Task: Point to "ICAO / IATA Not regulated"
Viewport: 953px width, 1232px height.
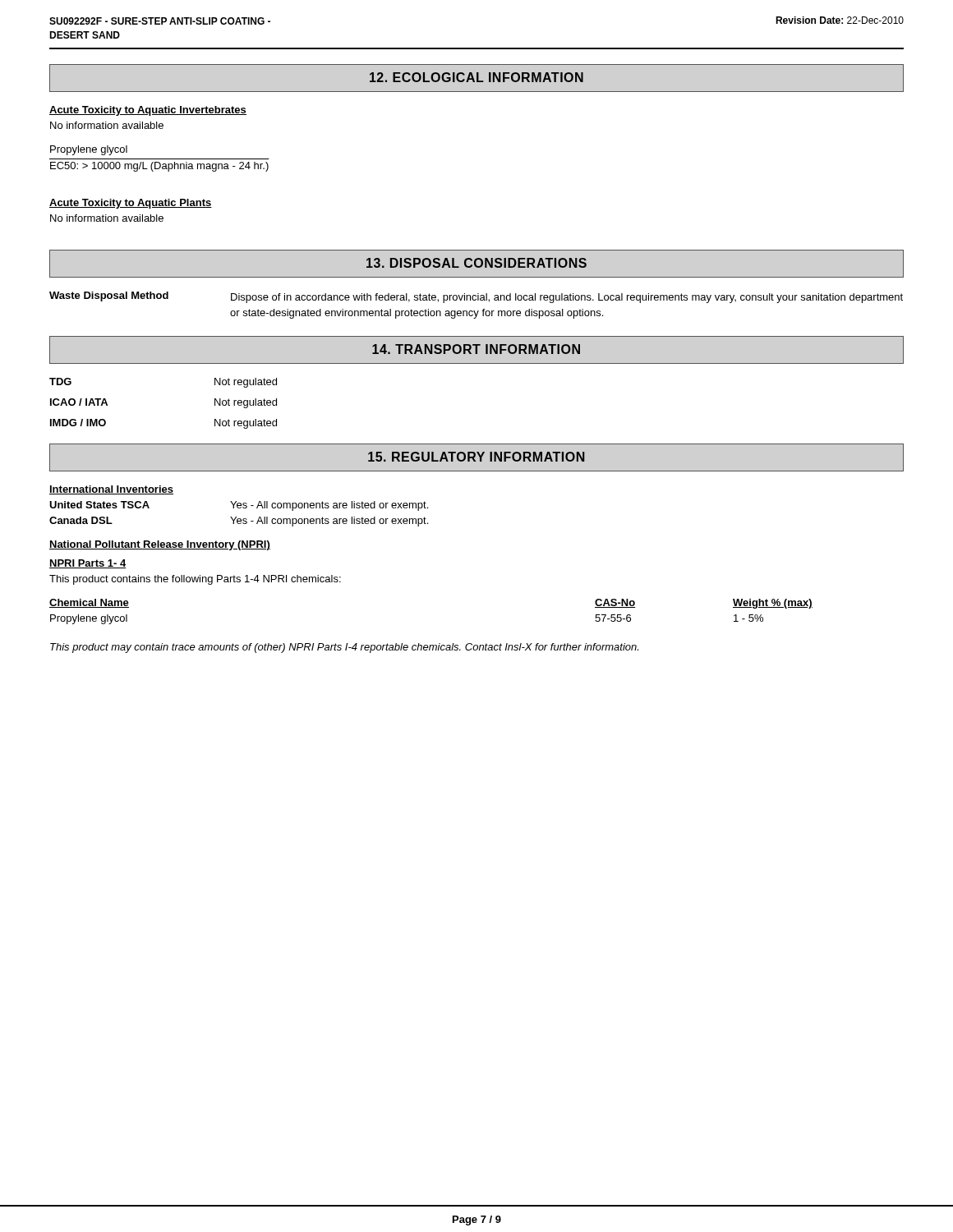Action: [x=80, y=403]
